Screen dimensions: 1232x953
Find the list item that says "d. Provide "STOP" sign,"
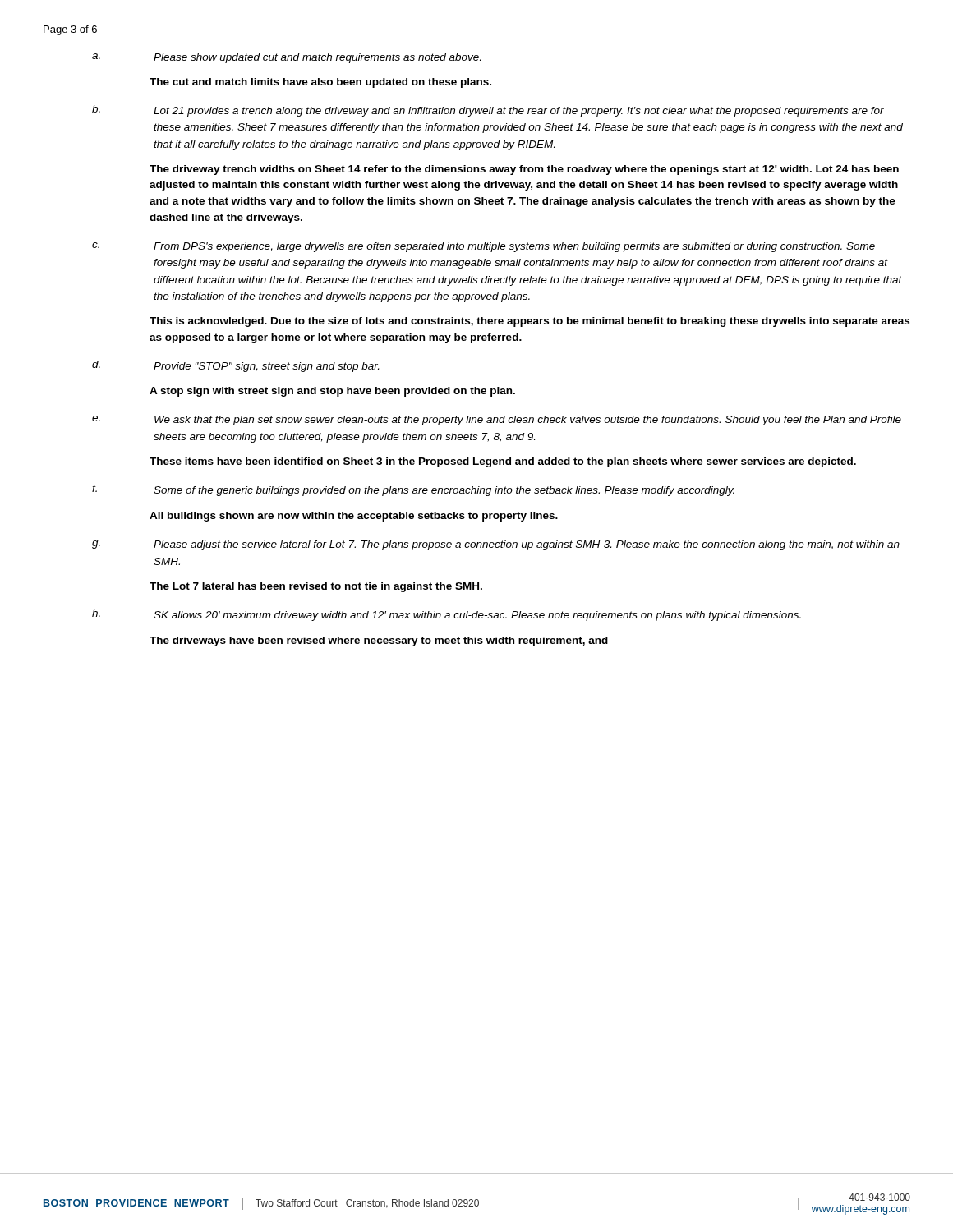235,366
